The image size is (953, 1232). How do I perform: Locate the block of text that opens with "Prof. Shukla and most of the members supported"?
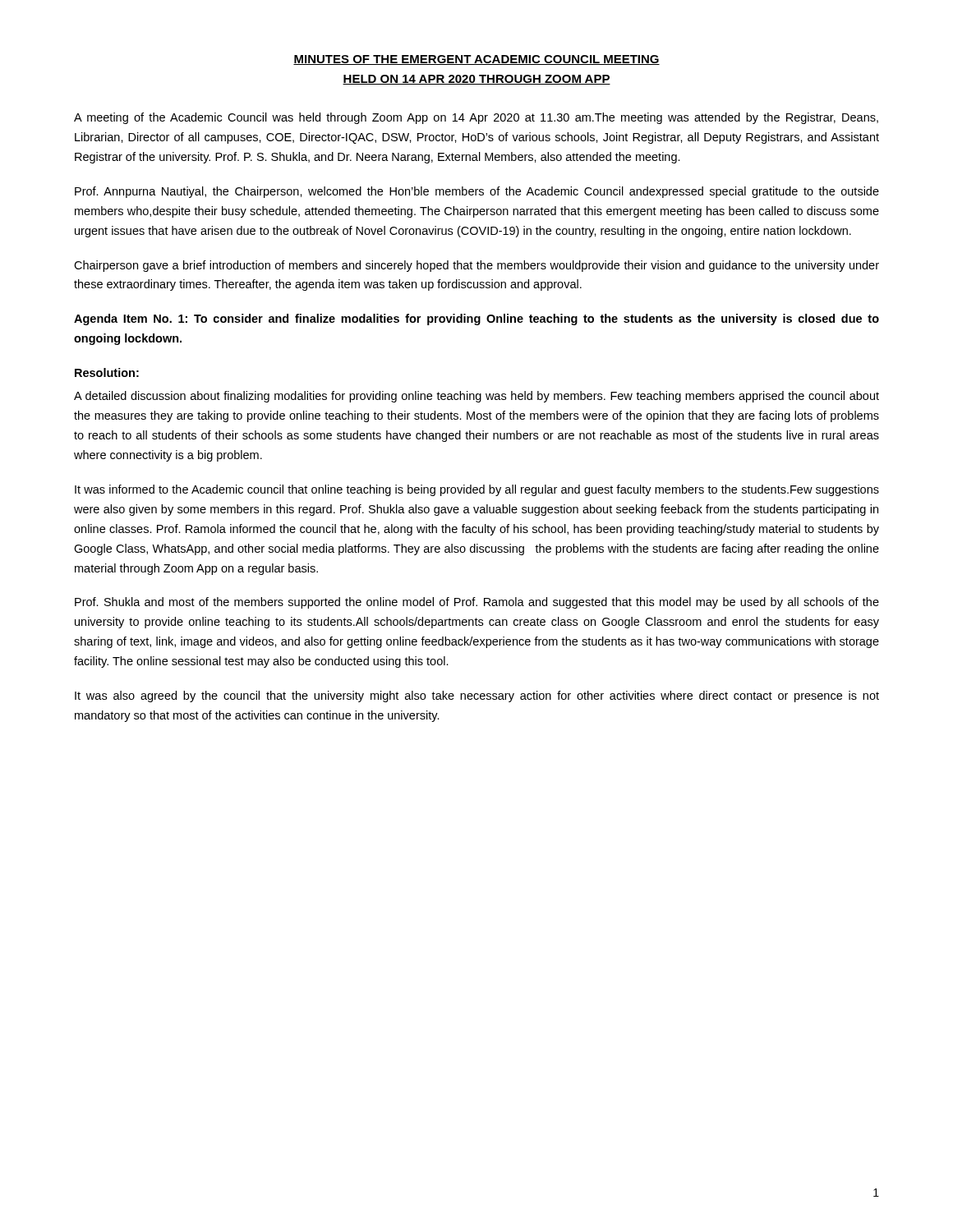point(476,632)
